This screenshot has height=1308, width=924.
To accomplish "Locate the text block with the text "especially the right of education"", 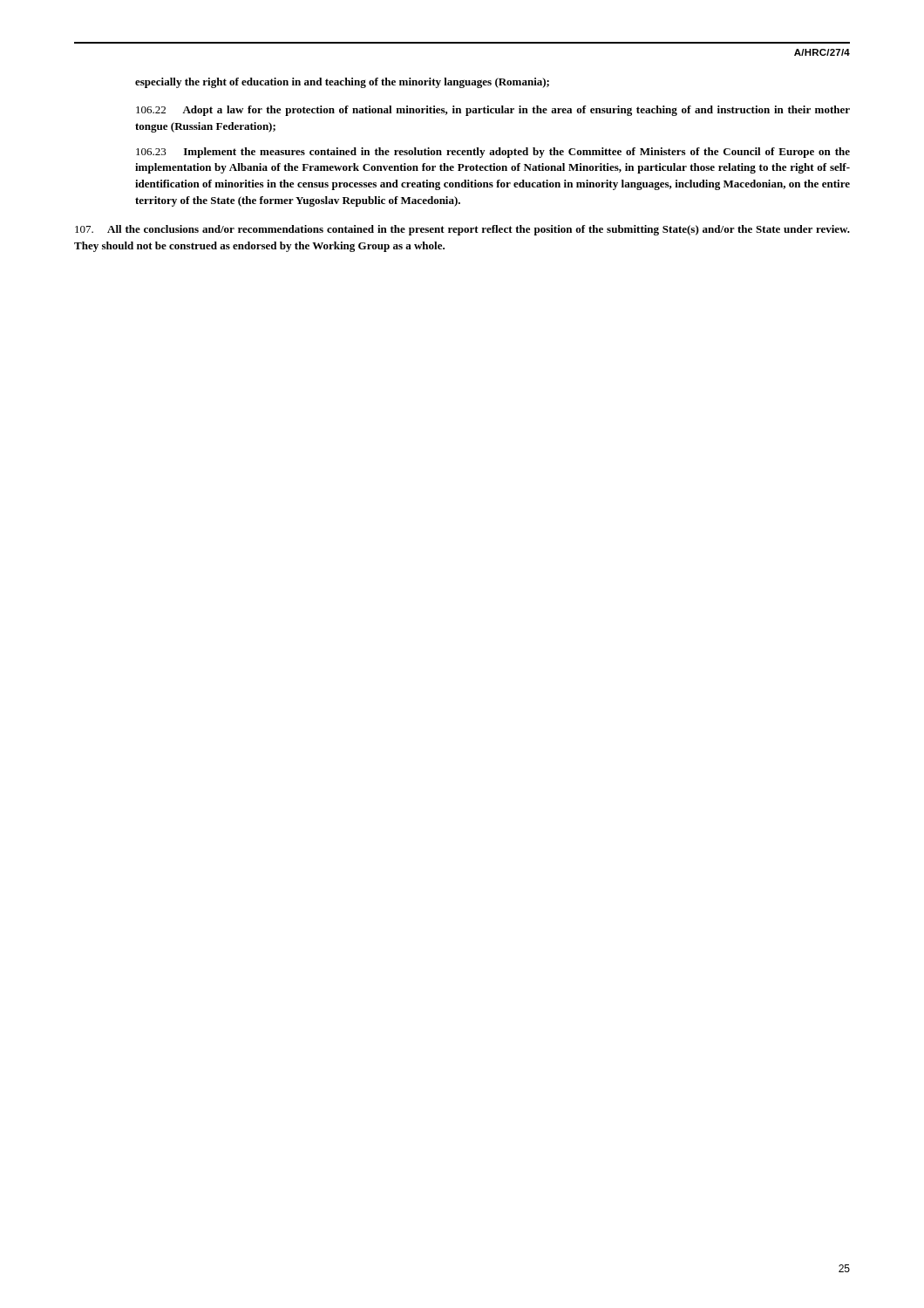I will point(492,82).
